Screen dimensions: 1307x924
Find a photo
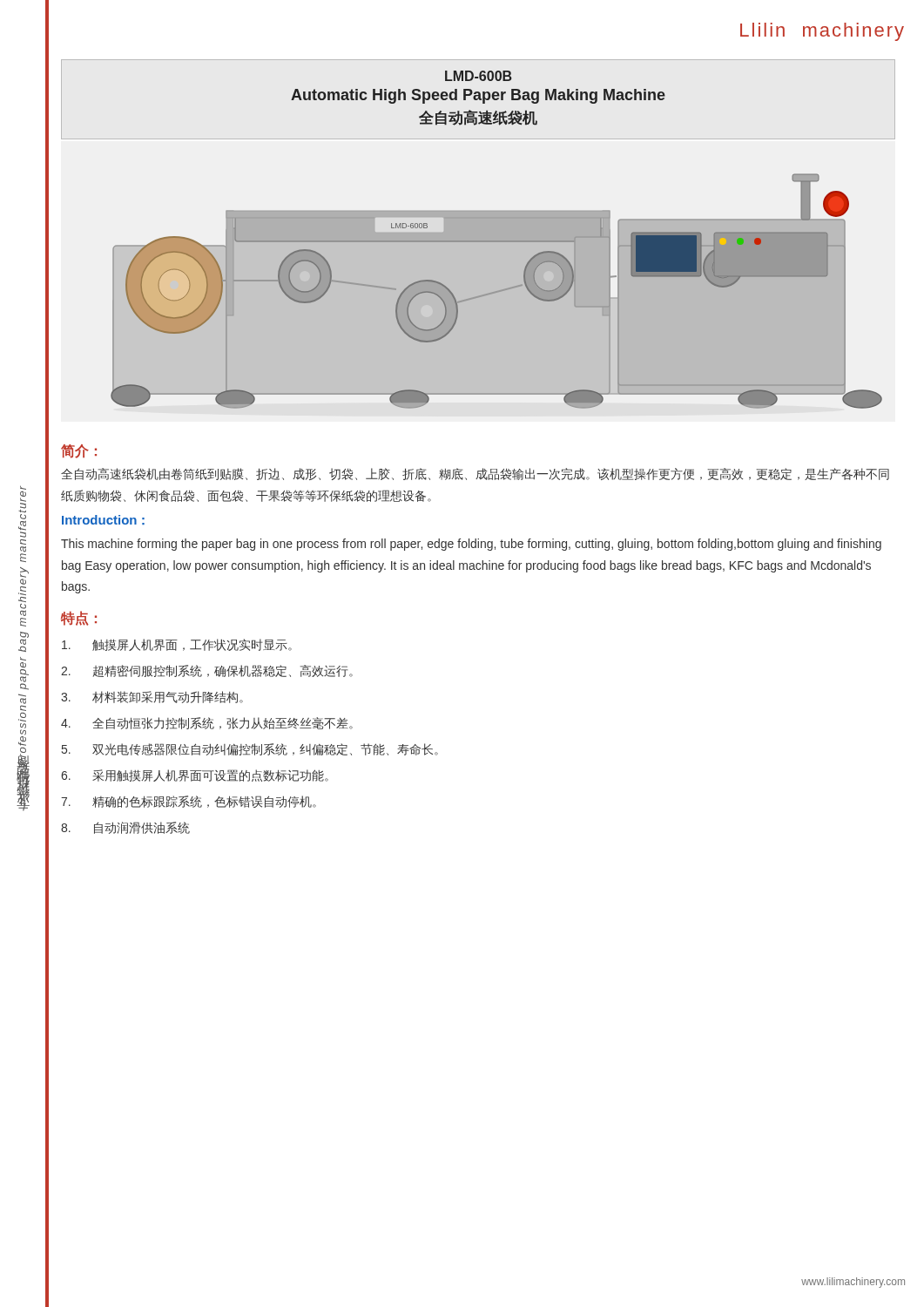click(x=478, y=281)
